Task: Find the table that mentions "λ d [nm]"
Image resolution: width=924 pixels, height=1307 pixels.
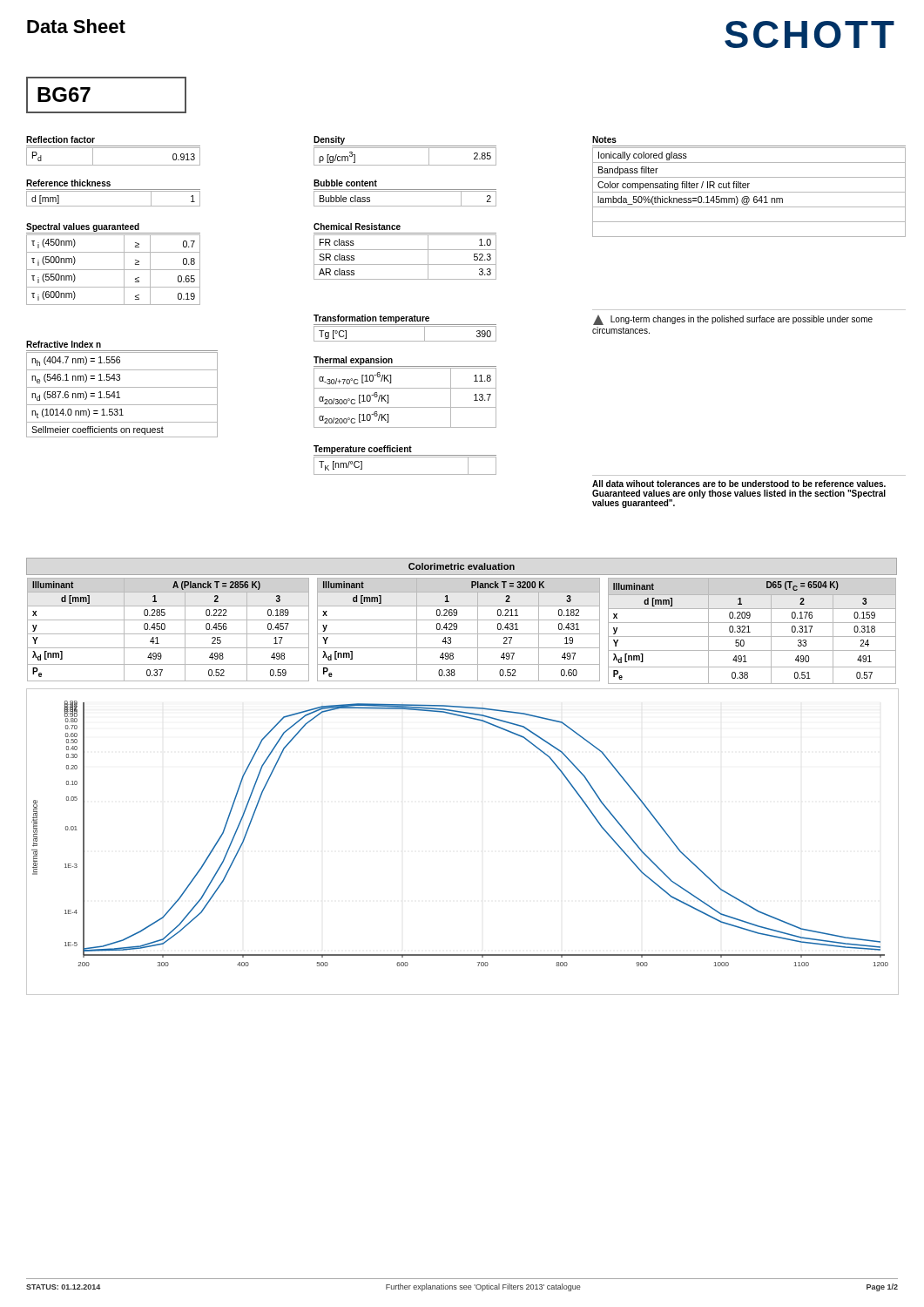Action: (462, 621)
